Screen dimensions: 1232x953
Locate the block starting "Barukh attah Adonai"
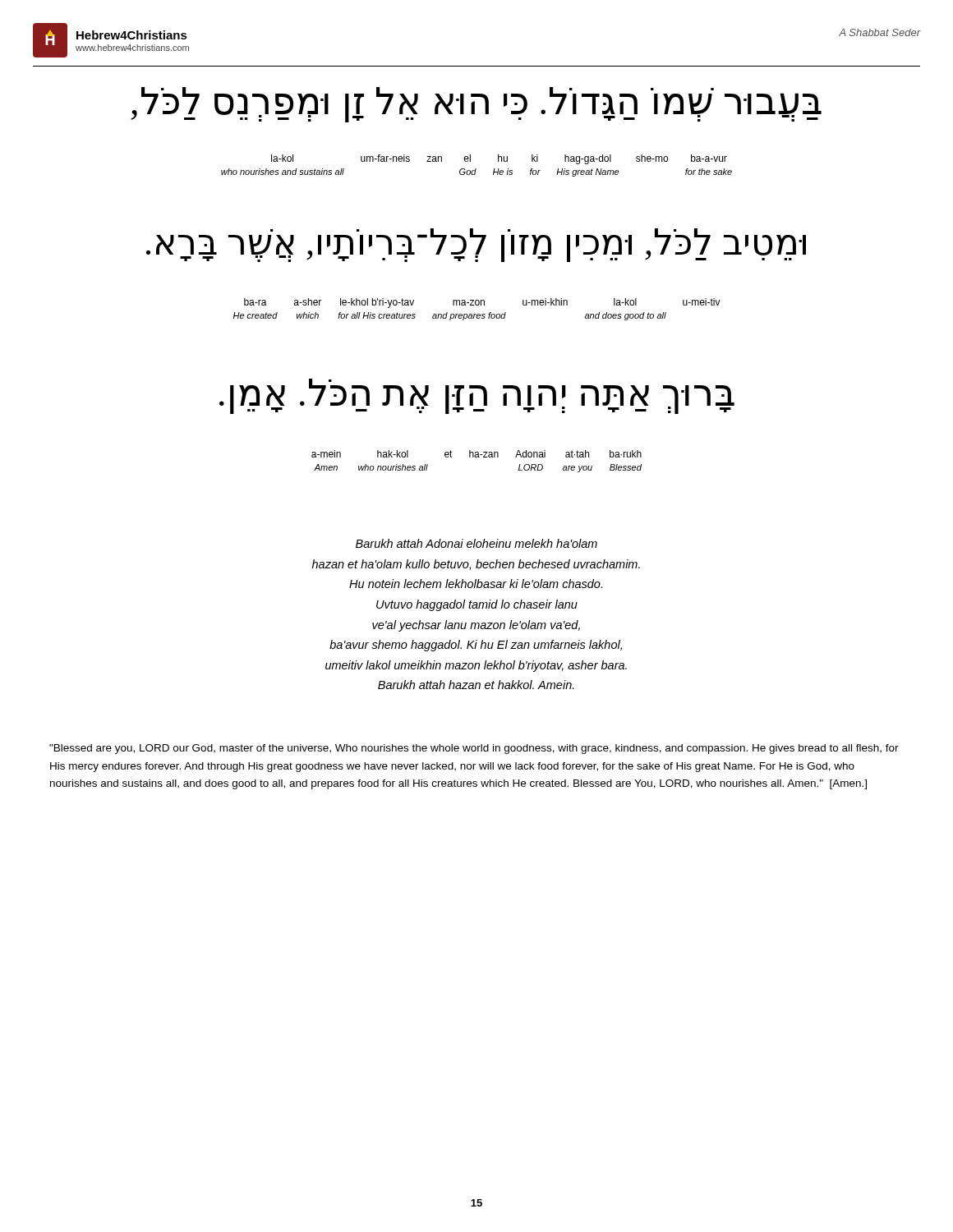(476, 615)
